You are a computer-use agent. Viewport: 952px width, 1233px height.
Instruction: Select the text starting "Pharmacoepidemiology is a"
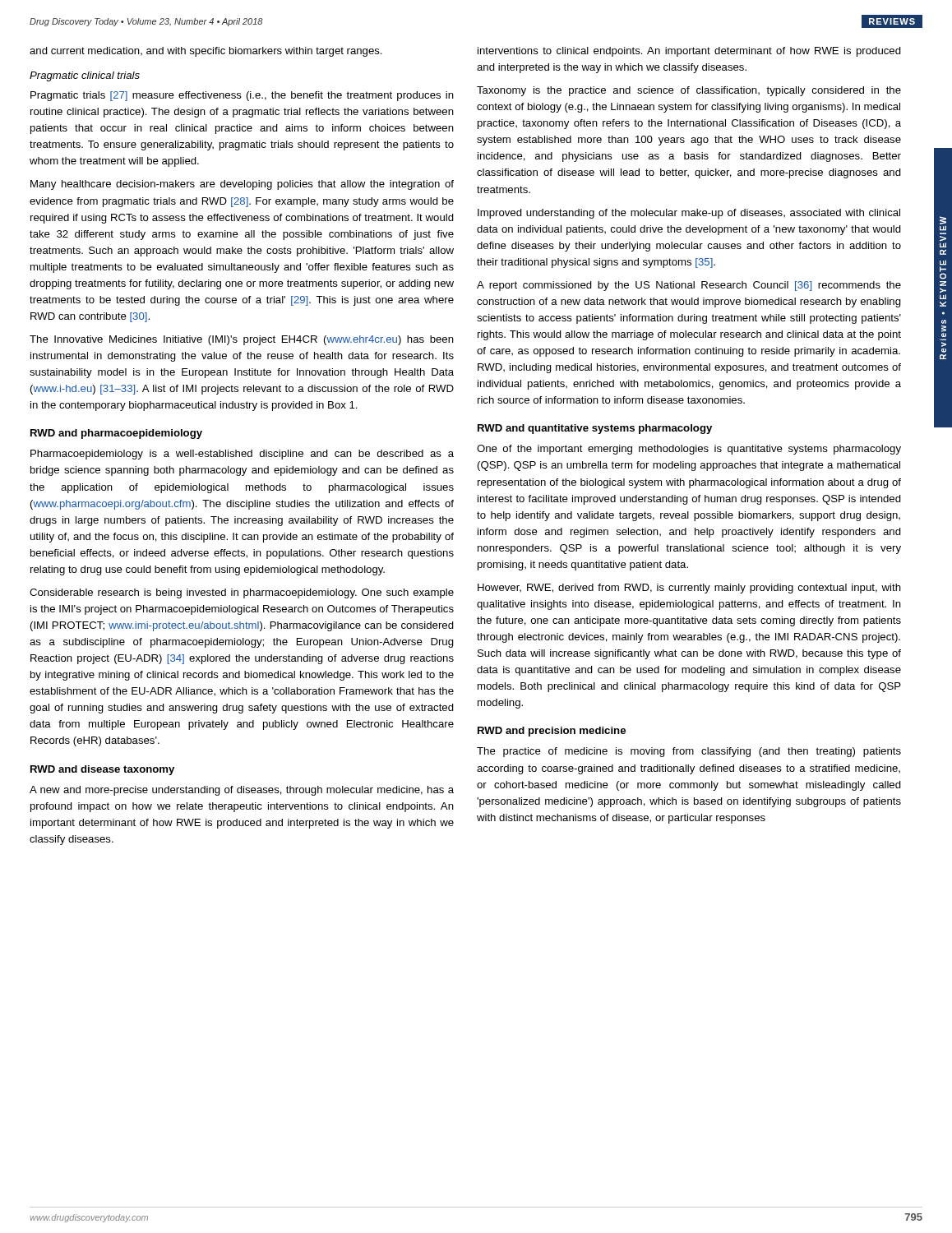242,598
